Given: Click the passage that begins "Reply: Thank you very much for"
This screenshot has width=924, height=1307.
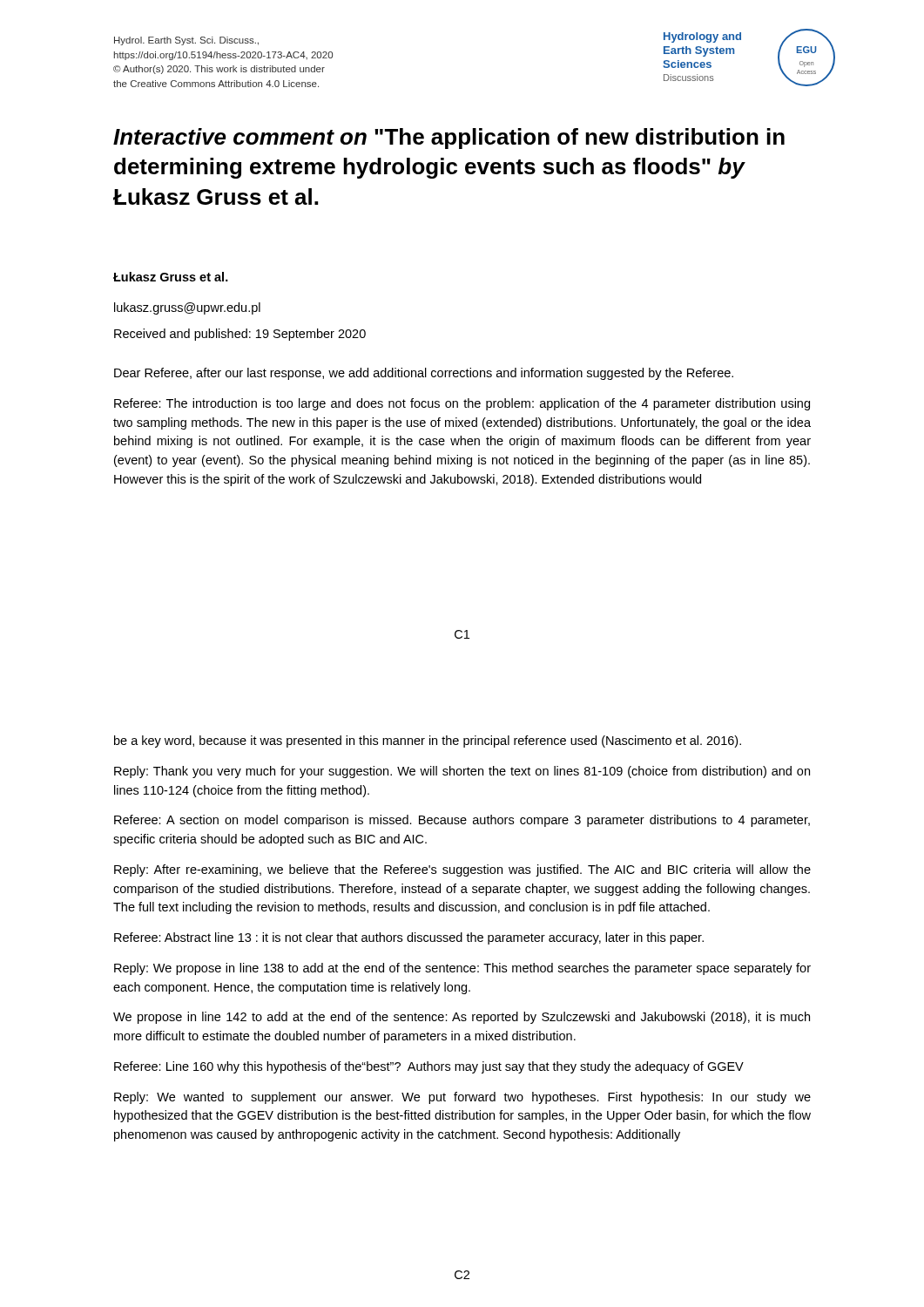Looking at the screenshot, I should pos(462,781).
